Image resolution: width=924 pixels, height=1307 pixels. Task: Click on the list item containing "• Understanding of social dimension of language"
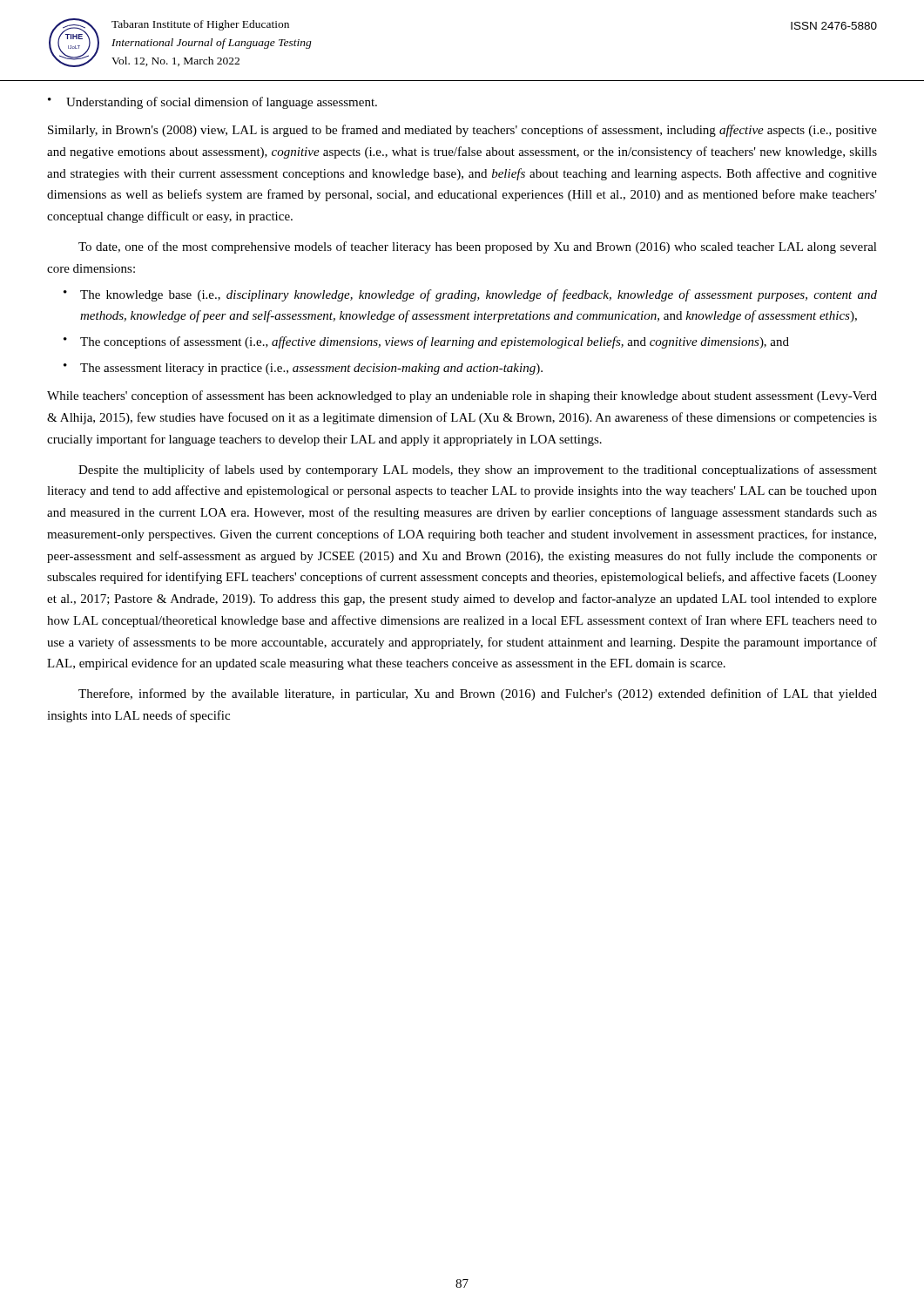click(x=212, y=103)
